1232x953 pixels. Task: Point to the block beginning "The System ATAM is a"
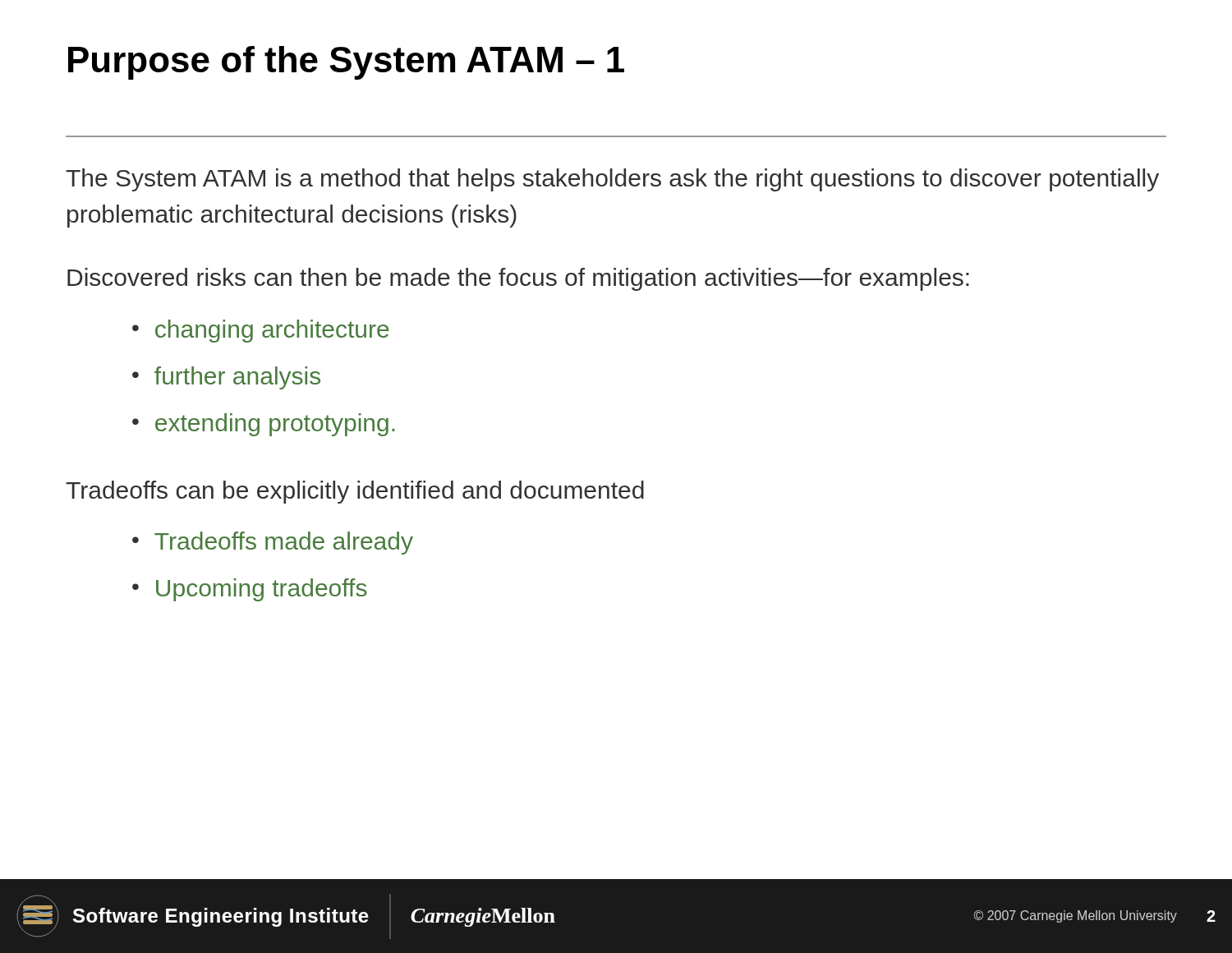tap(612, 196)
